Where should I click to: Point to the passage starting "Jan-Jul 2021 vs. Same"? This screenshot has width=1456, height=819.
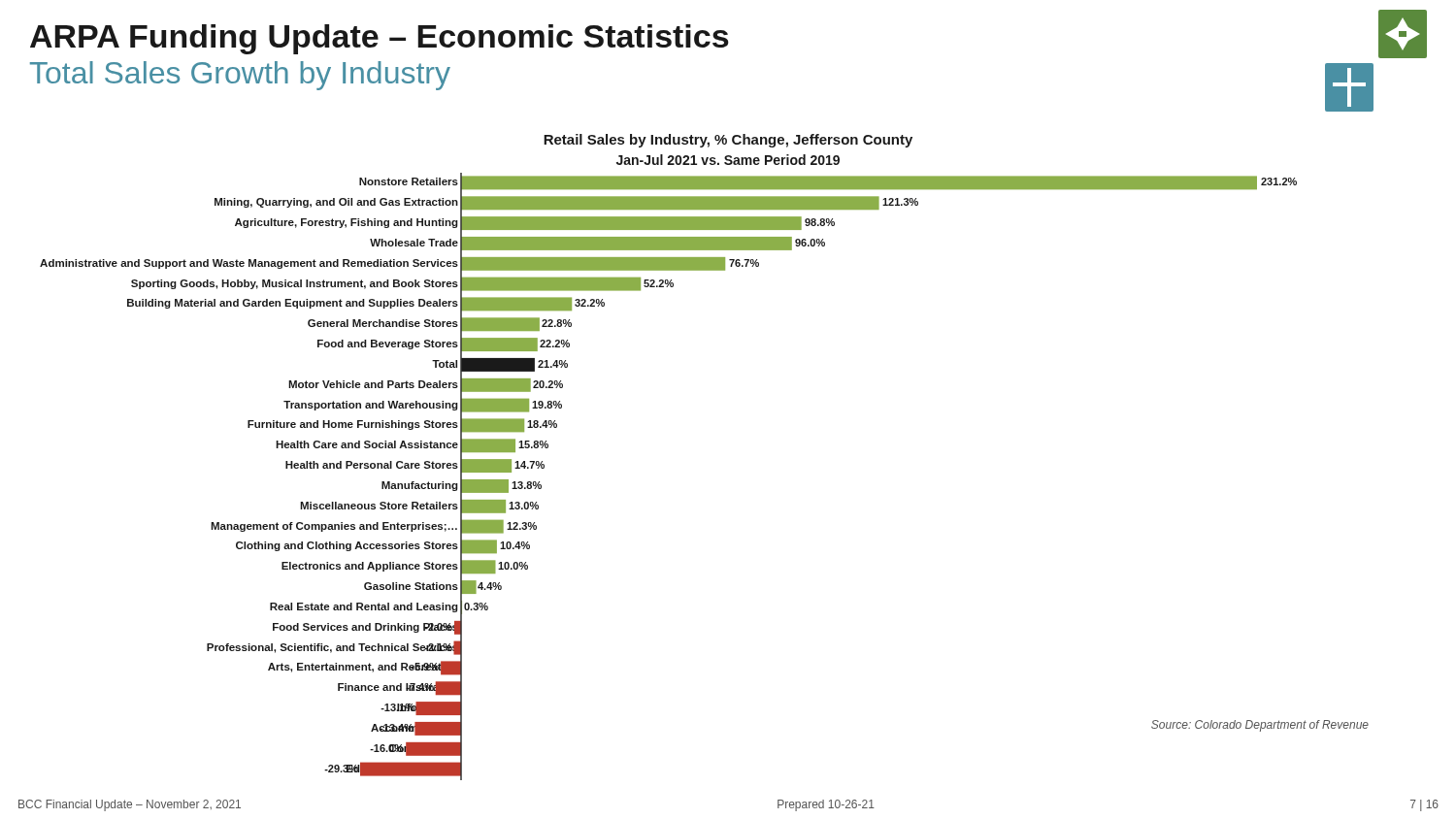(728, 160)
